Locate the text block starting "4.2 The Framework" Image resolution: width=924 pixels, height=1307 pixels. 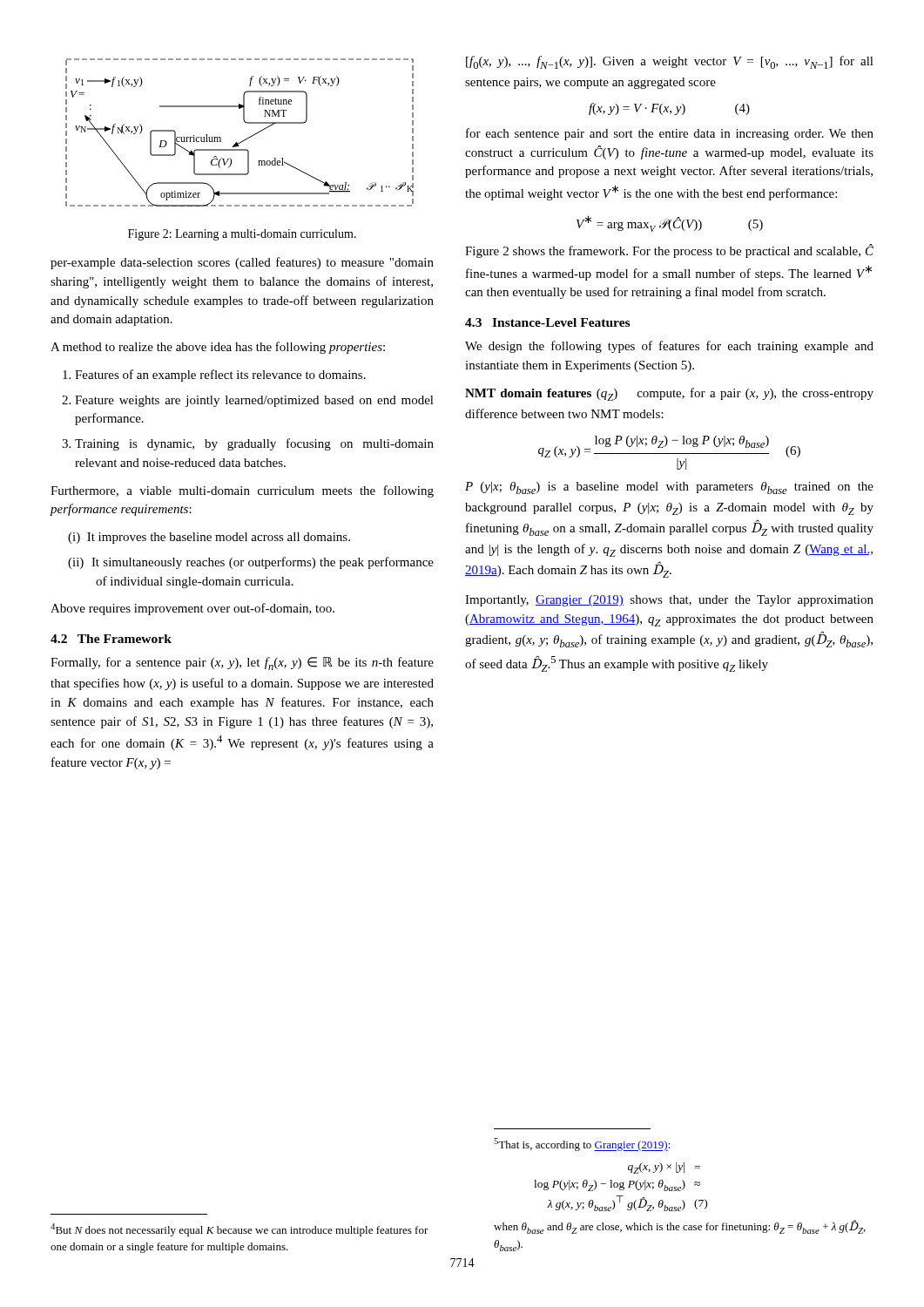click(111, 638)
